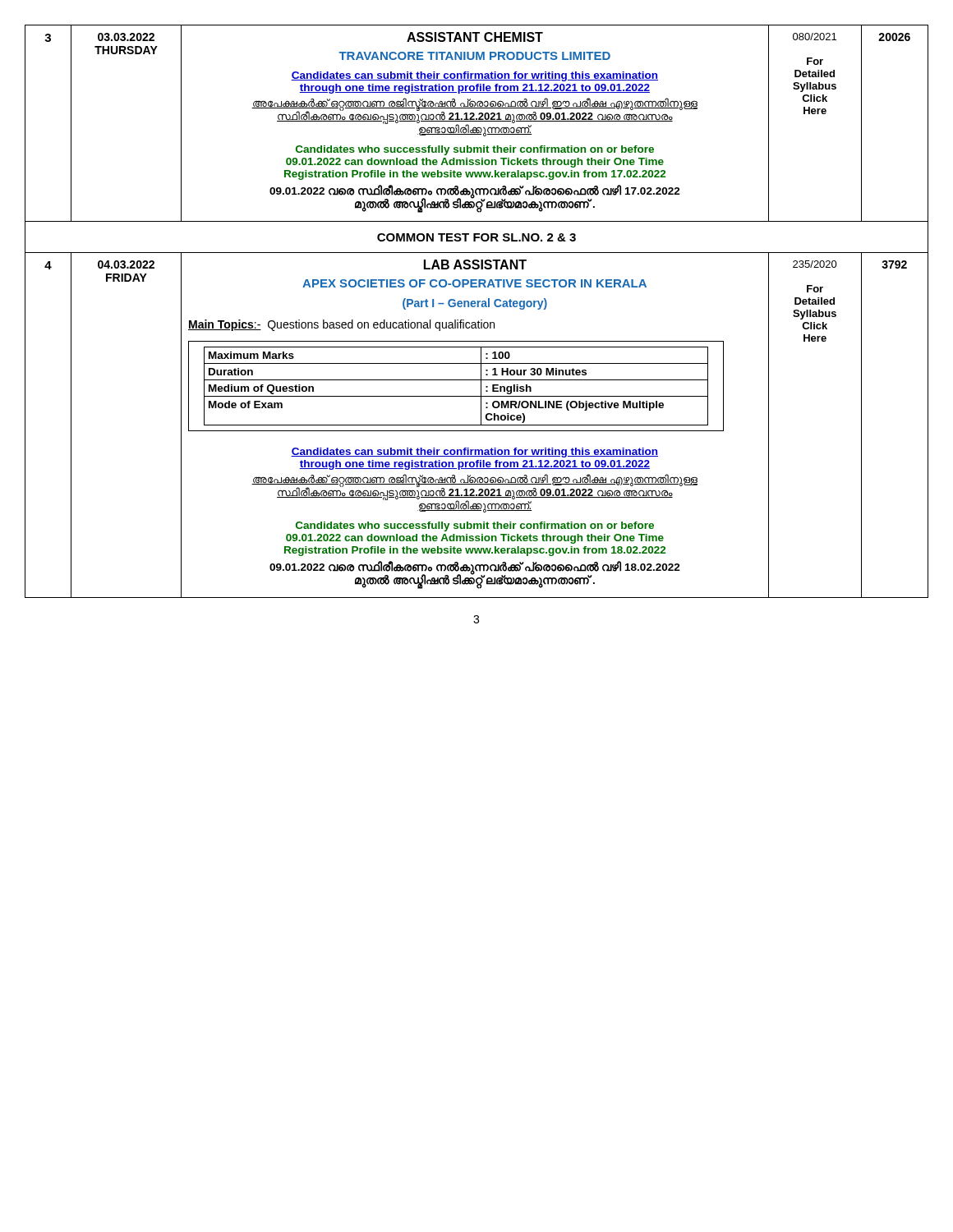This screenshot has width=953, height=1232.
Task: Locate the table with the text "ASSISTANT CHEMIST TRAVANCORE TITANIUM"
Action: tap(475, 123)
